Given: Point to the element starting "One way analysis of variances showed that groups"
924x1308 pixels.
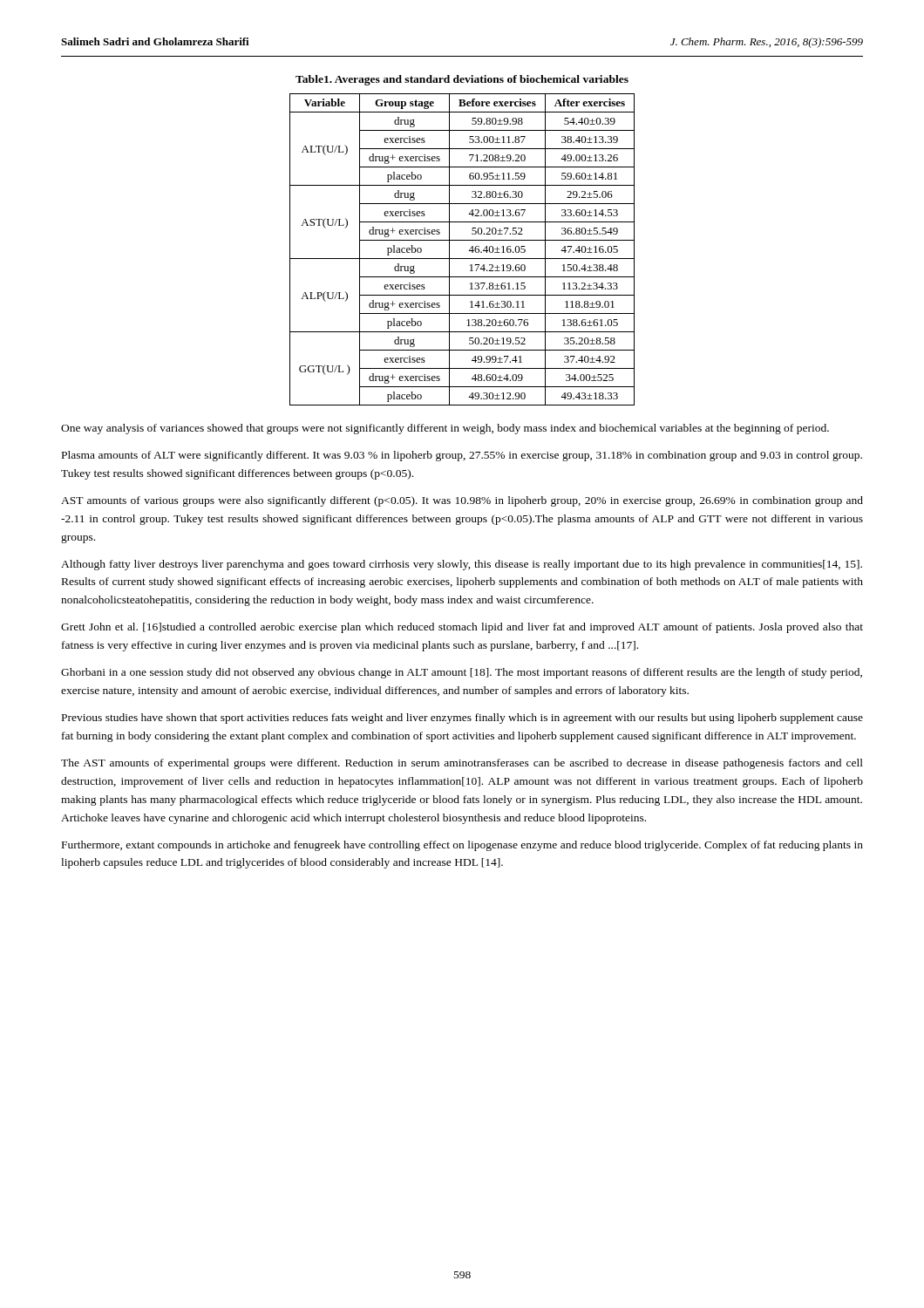Looking at the screenshot, I should point(445,428).
